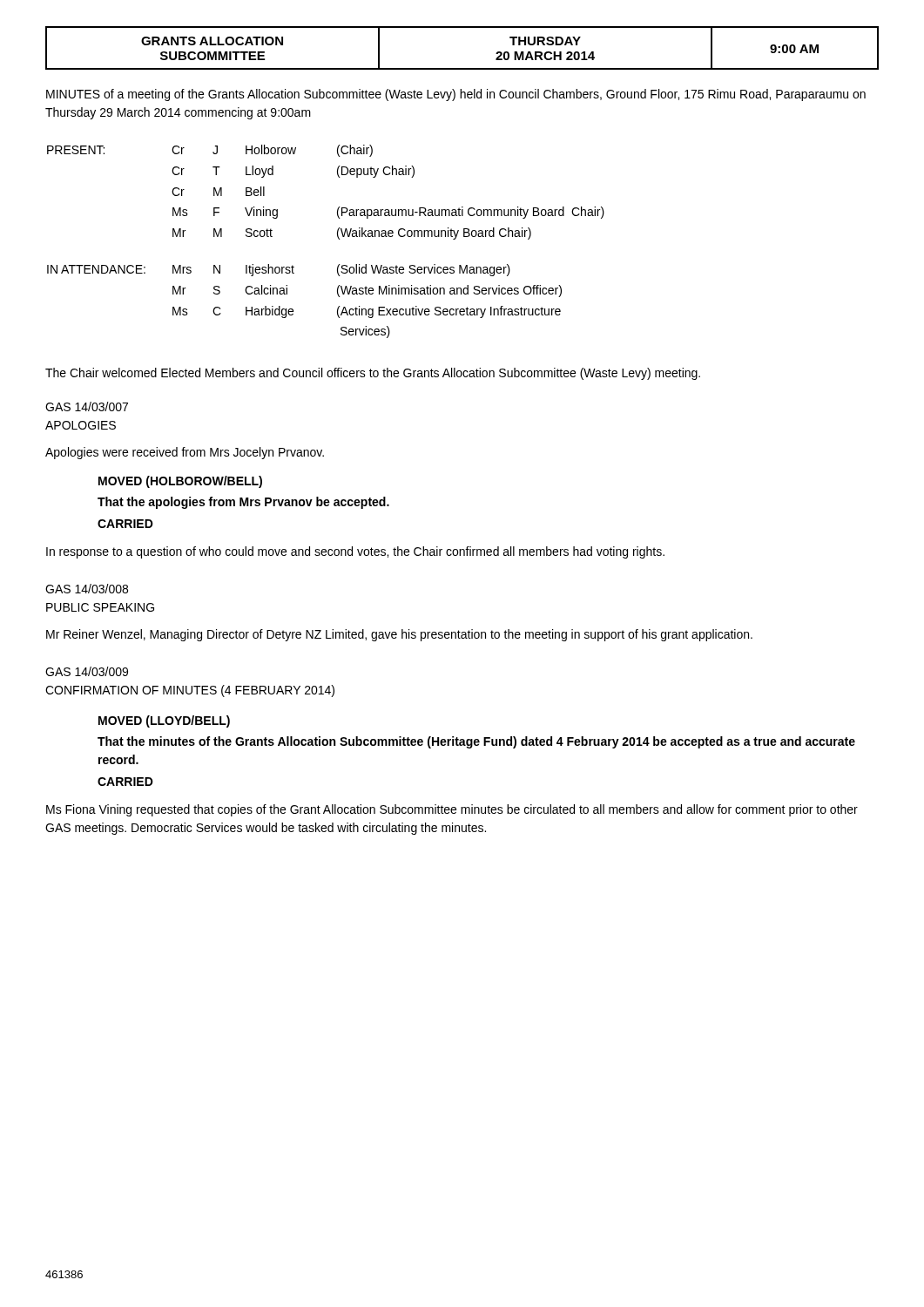This screenshot has width=924, height=1307.
Task: Locate the element starting "GAS 14/03/008 PUBLIC SPEAKING"
Action: [100, 598]
